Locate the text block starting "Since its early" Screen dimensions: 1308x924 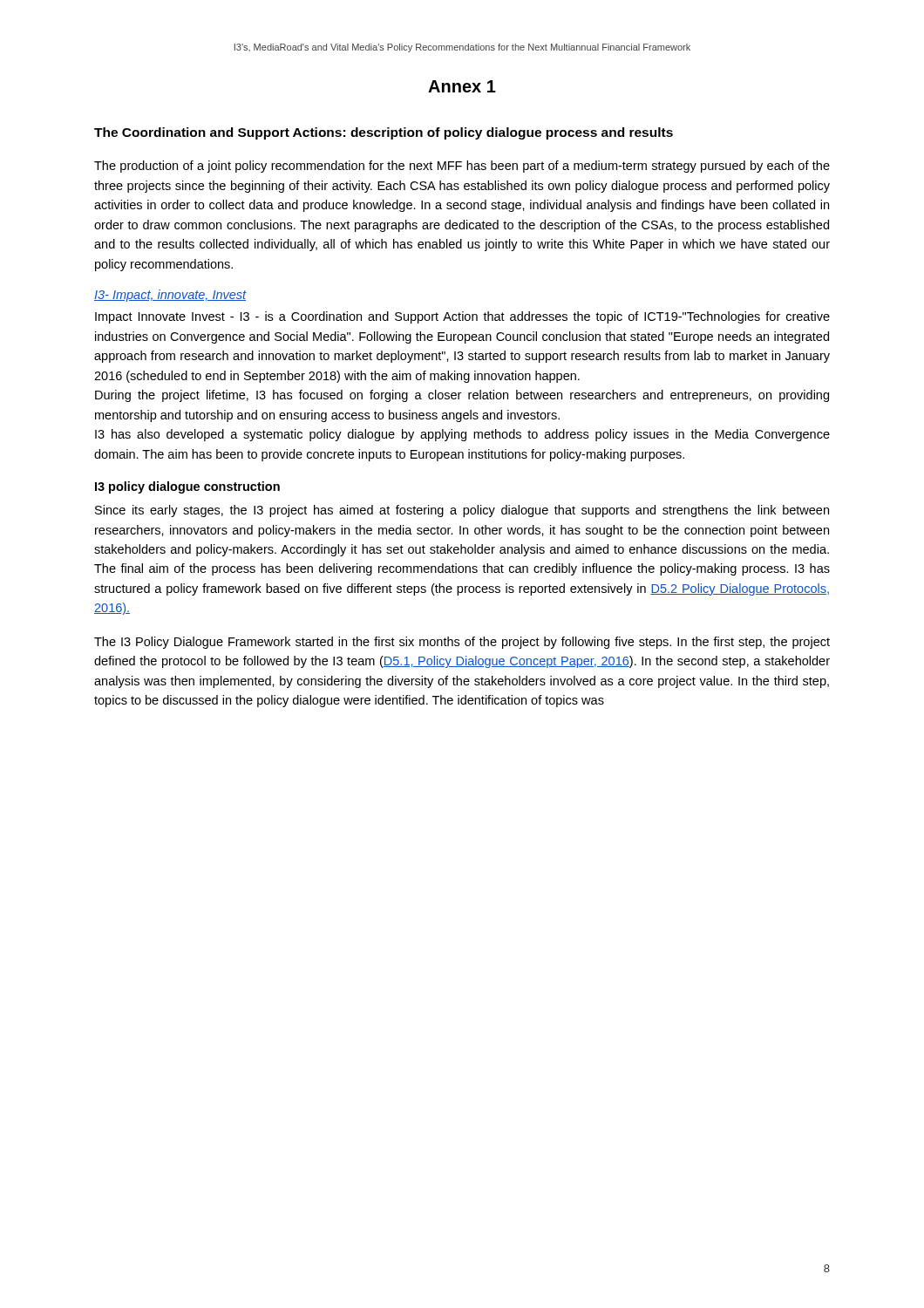pyautogui.click(x=462, y=559)
